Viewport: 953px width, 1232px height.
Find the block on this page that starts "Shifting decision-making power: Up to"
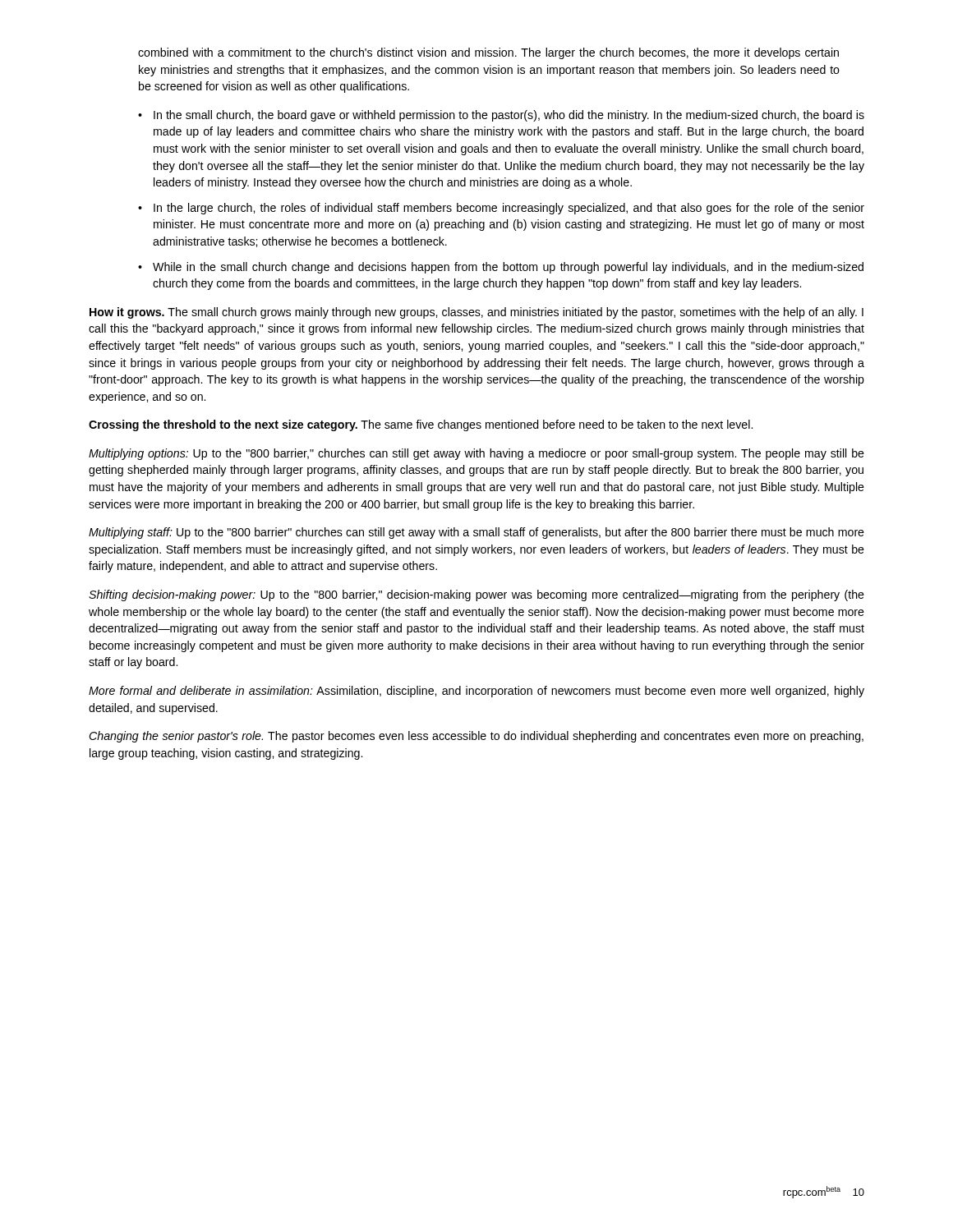point(476,629)
